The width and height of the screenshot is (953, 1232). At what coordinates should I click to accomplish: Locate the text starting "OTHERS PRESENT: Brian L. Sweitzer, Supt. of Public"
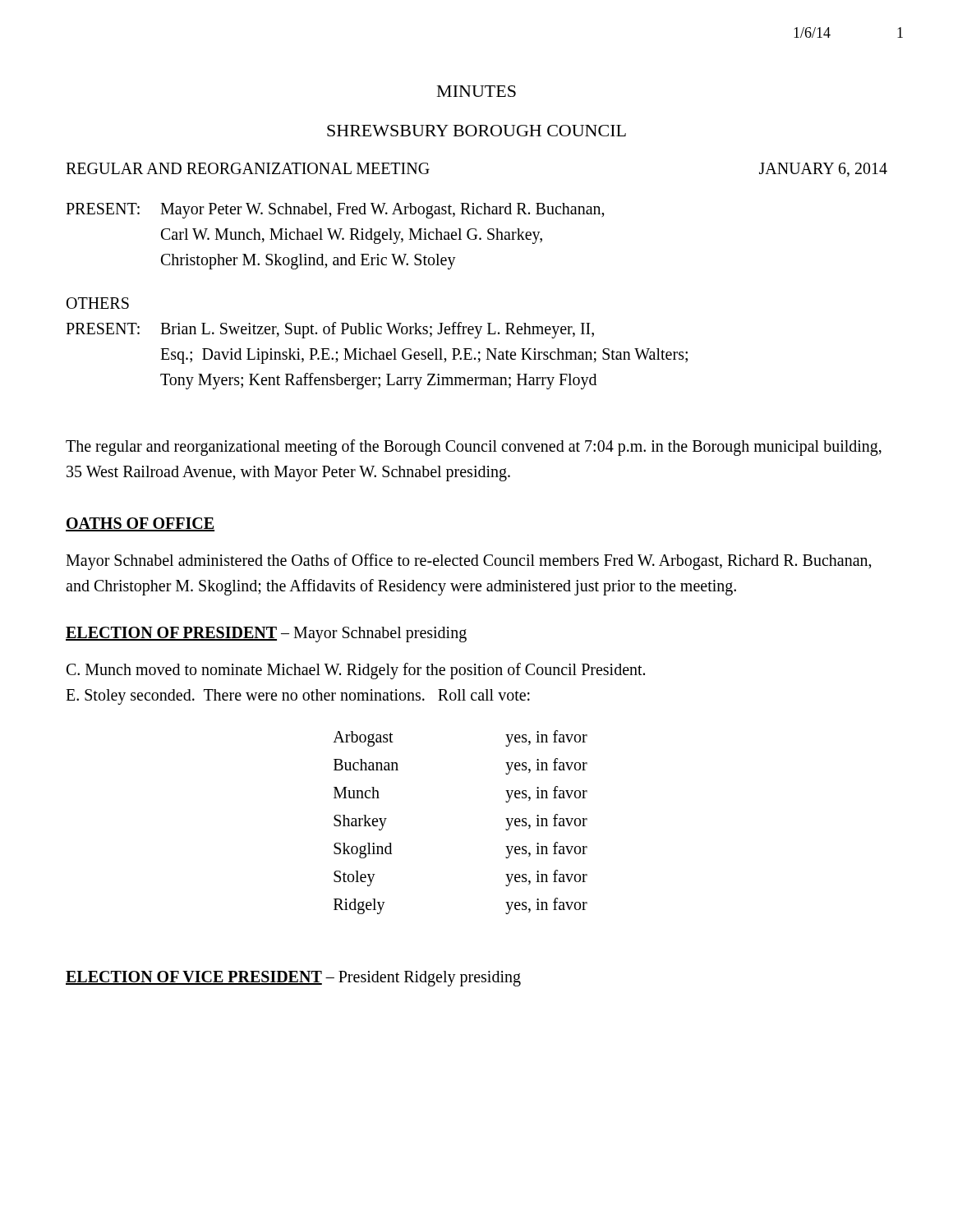476,342
